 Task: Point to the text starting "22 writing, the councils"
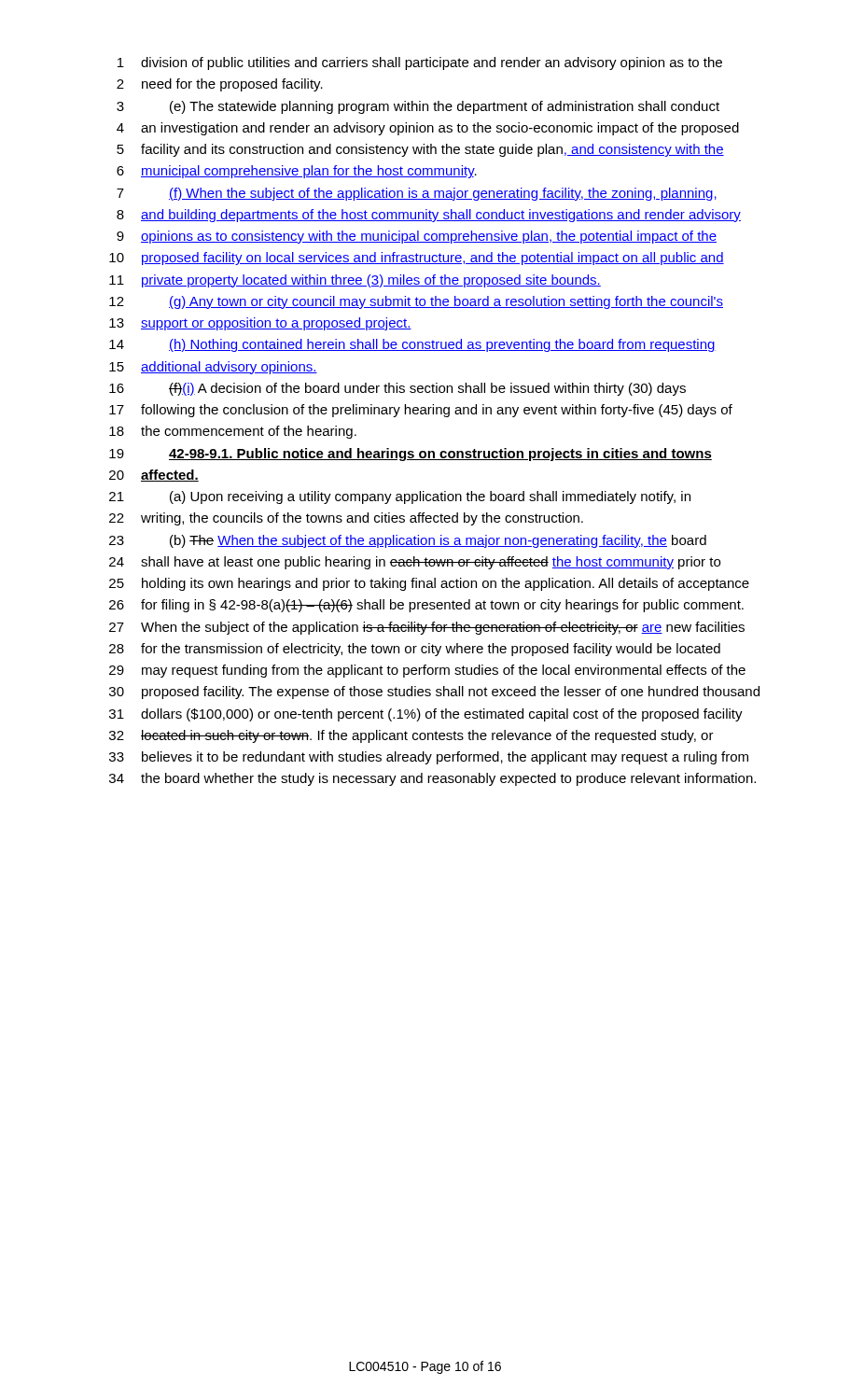click(425, 518)
